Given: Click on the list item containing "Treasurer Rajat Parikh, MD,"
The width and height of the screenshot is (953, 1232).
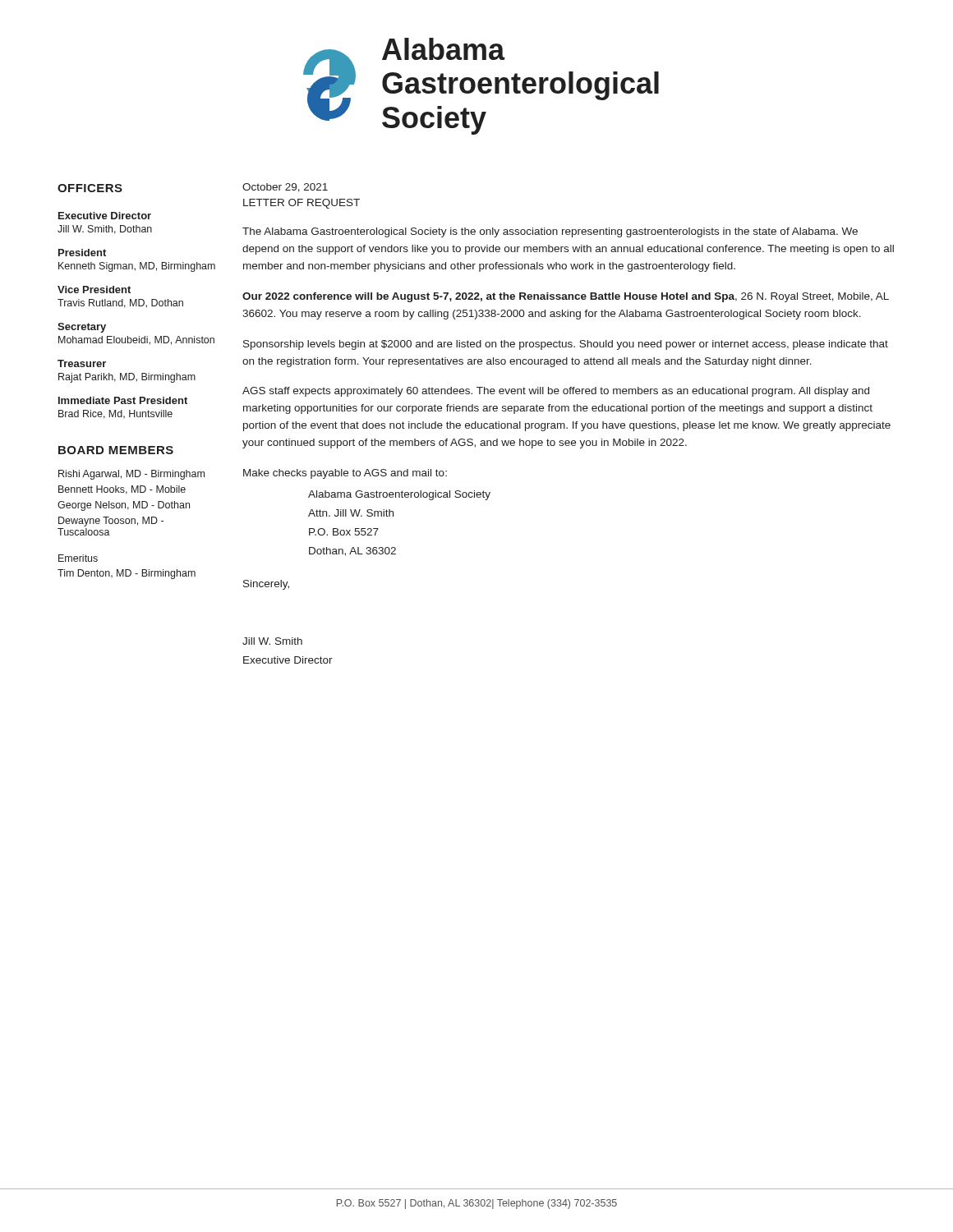Looking at the screenshot, I should 138,370.
